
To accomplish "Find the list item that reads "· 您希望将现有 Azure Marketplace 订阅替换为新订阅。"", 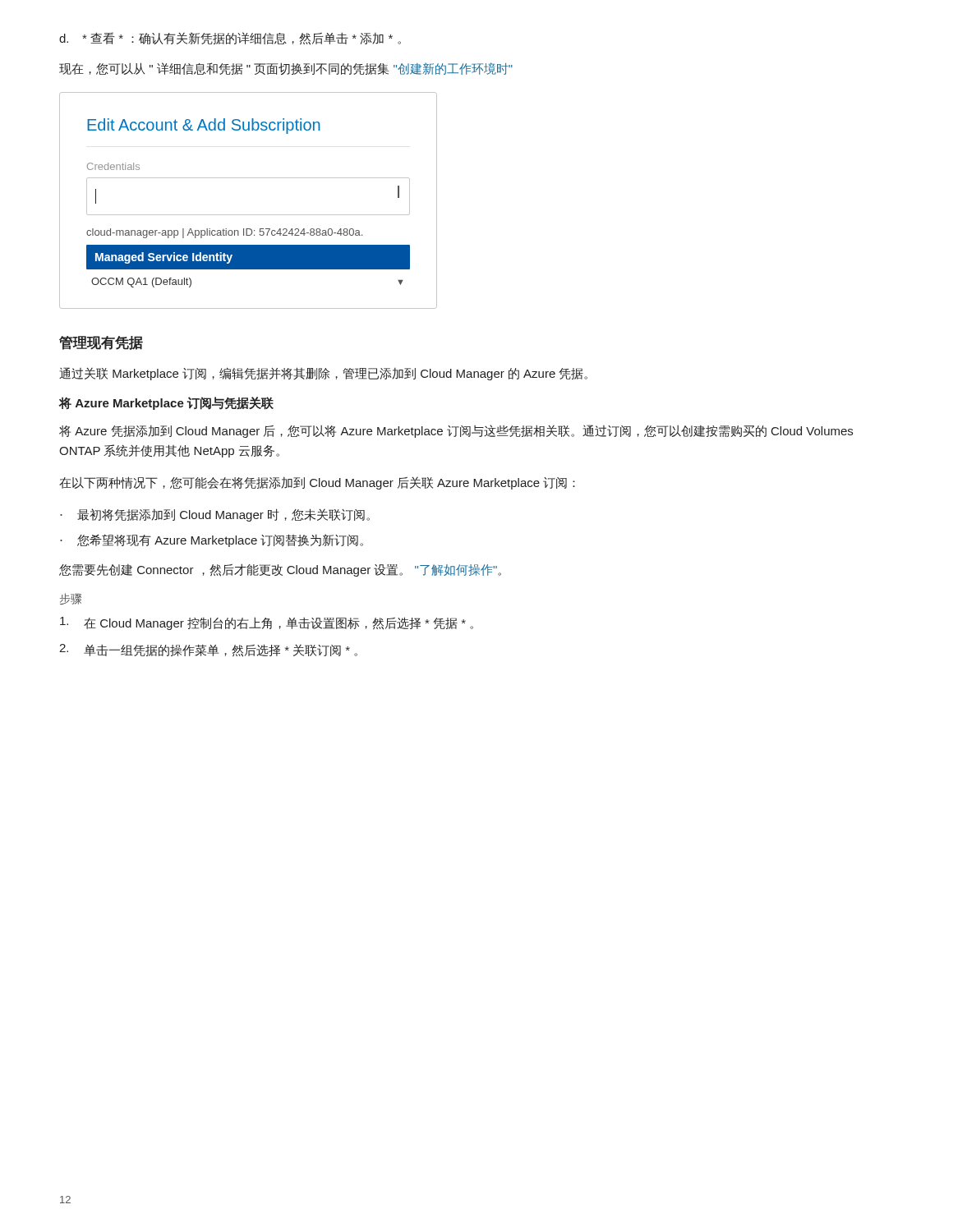I will click(x=212, y=540).
